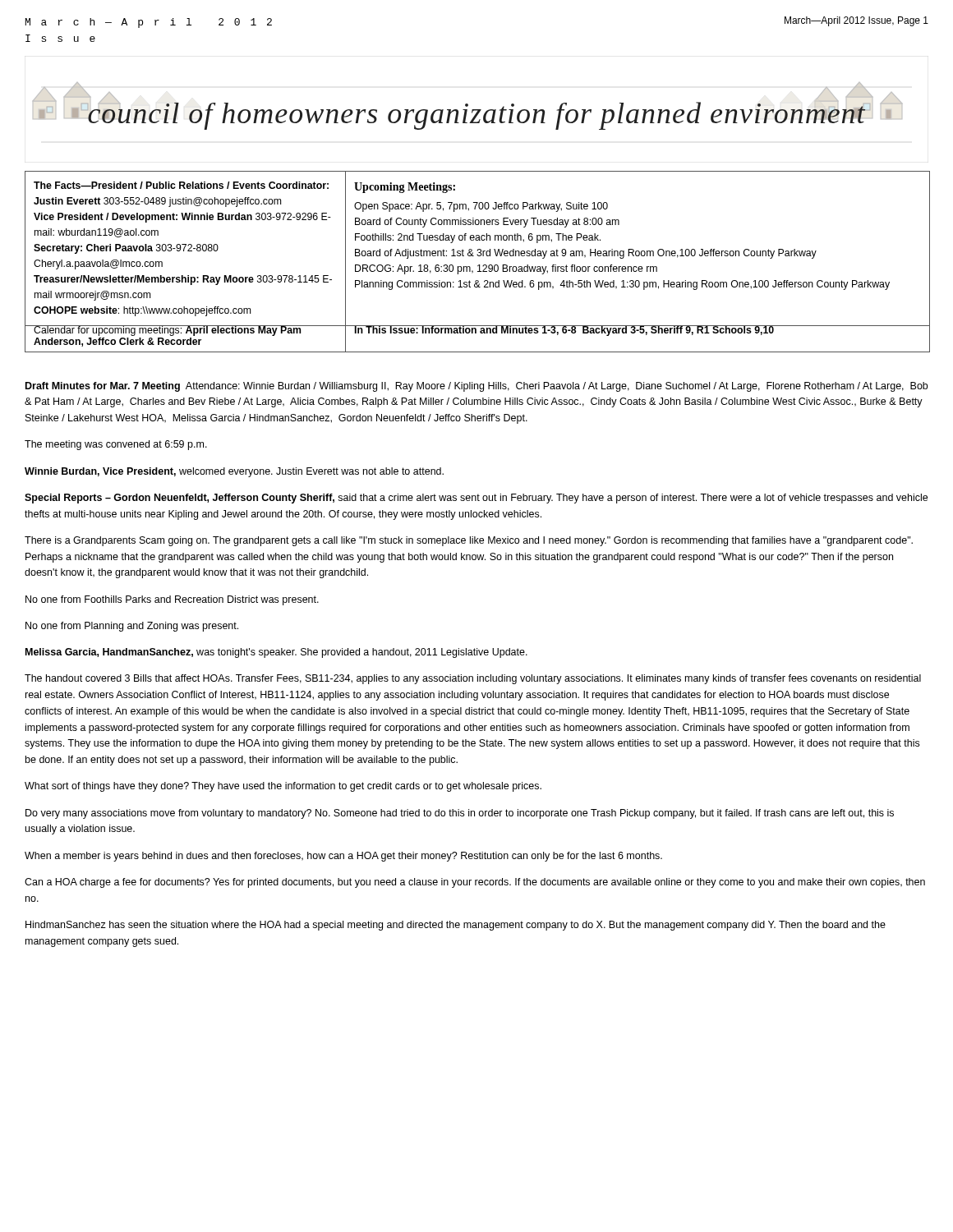
Task: Point to the block starting "Calendar for upcoming meetings: April"
Action: [168, 336]
